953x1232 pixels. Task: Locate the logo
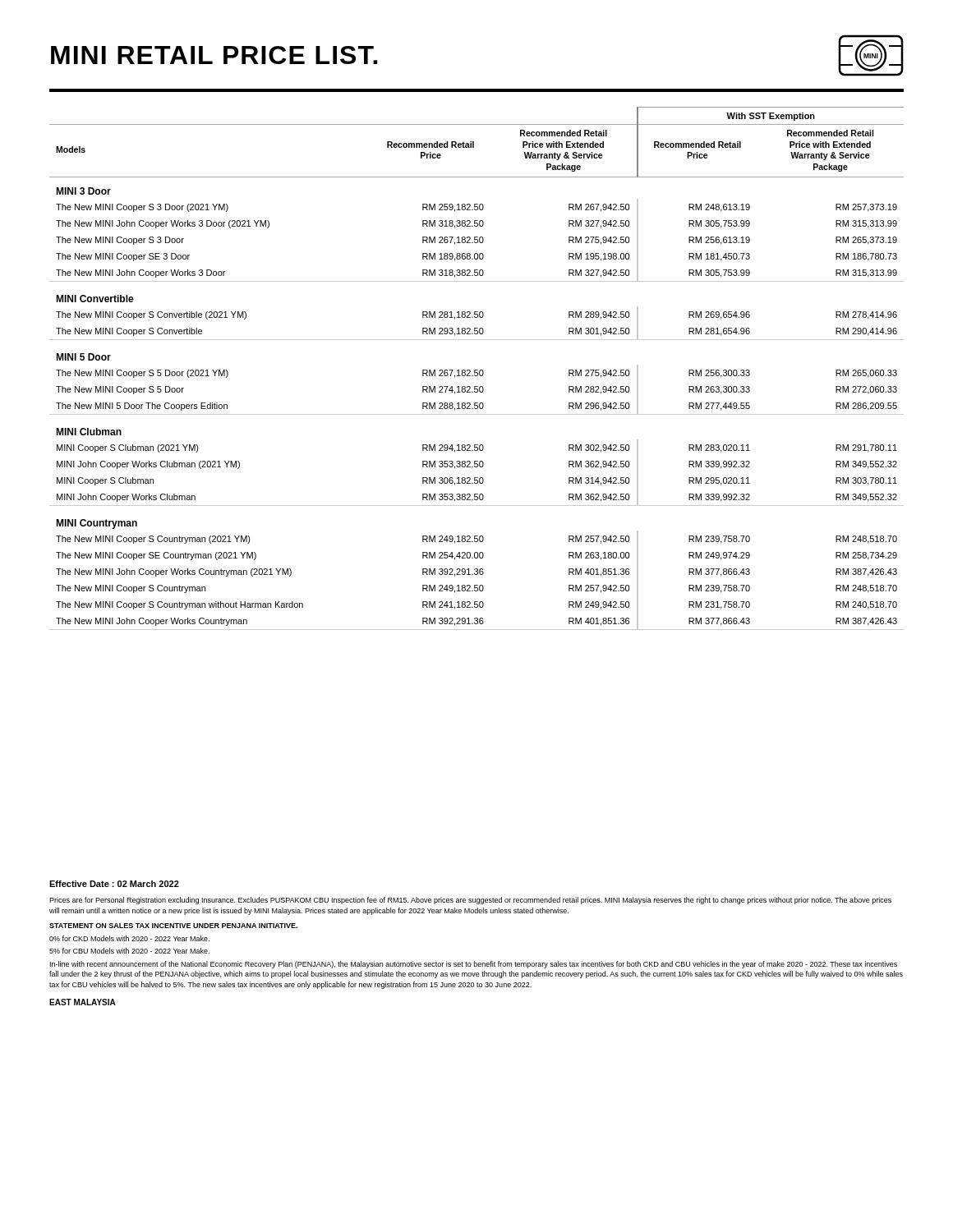point(871,55)
